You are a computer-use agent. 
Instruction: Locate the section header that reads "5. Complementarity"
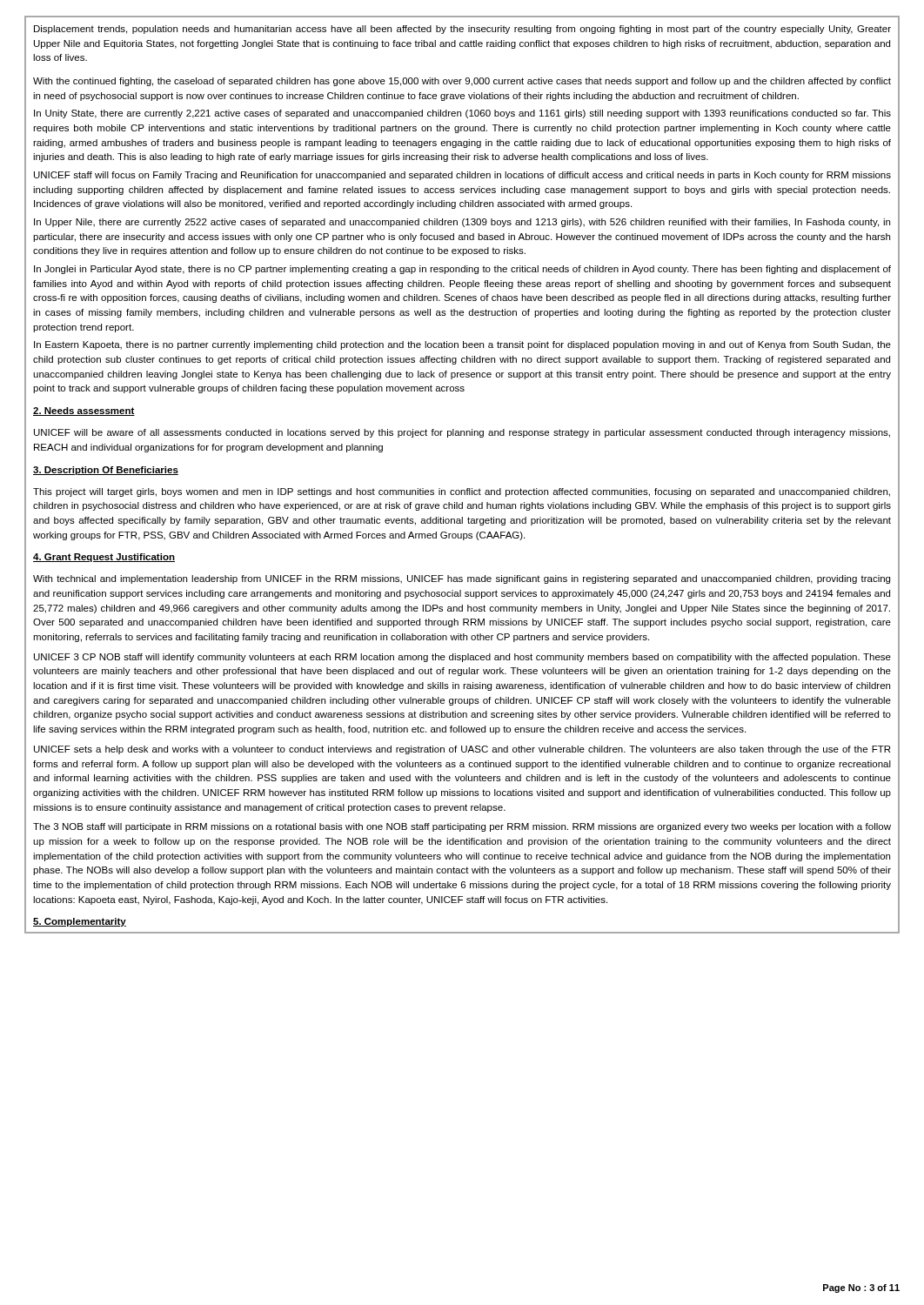tap(80, 921)
